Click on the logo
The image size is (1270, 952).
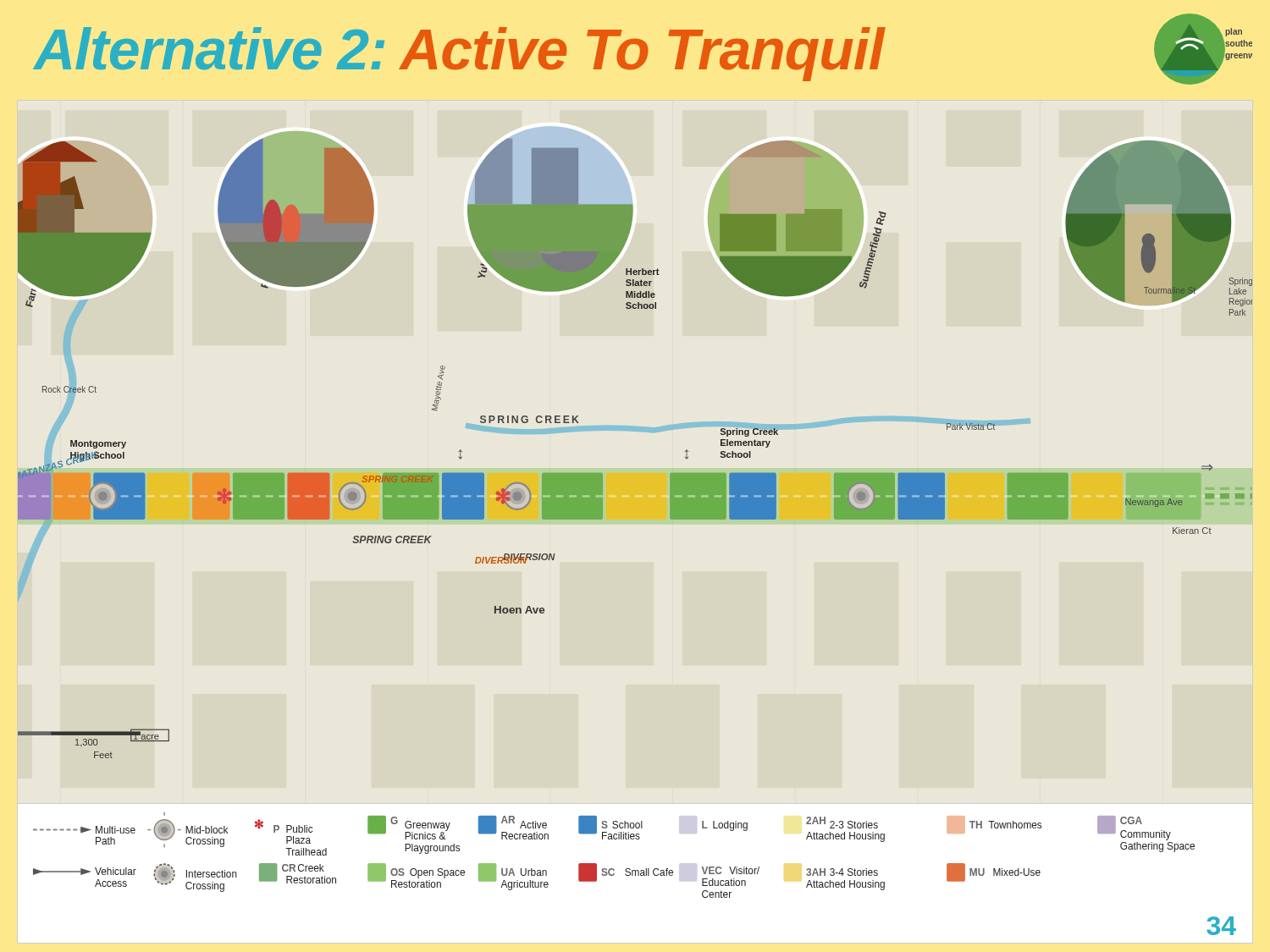tap(1198, 49)
